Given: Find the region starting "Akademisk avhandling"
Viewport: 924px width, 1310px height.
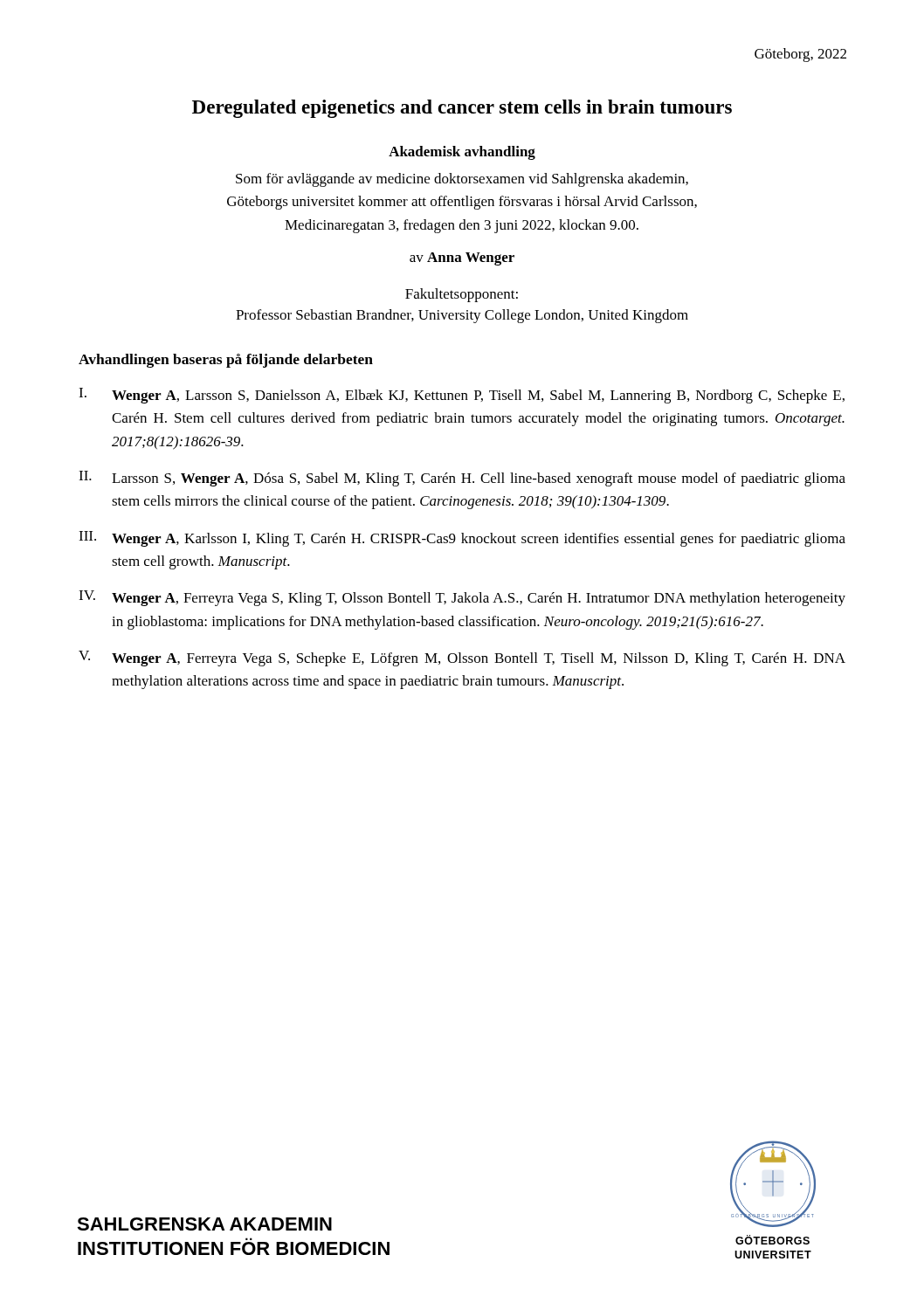Looking at the screenshot, I should click(x=462, y=152).
